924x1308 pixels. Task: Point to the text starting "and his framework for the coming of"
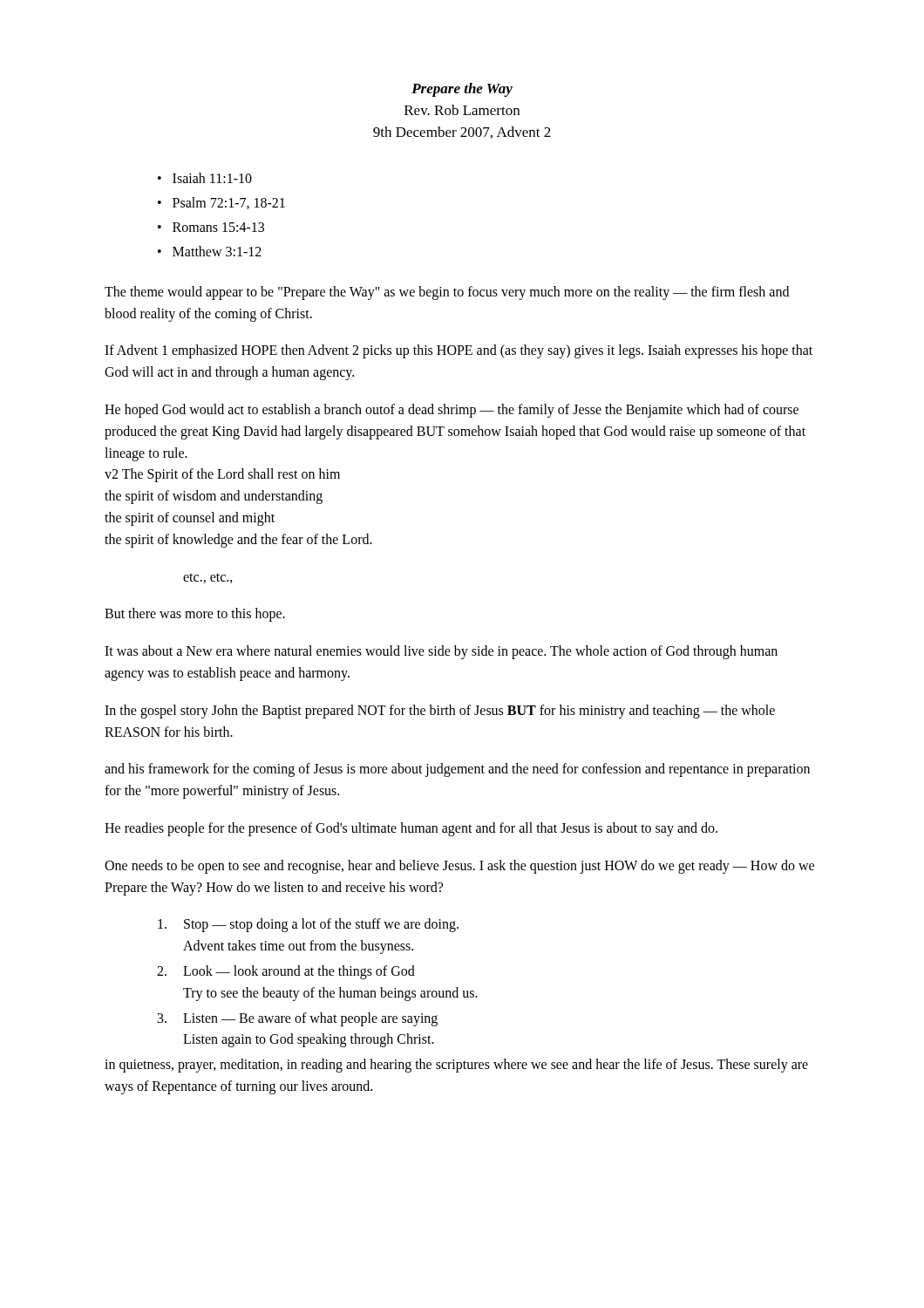(457, 780)
